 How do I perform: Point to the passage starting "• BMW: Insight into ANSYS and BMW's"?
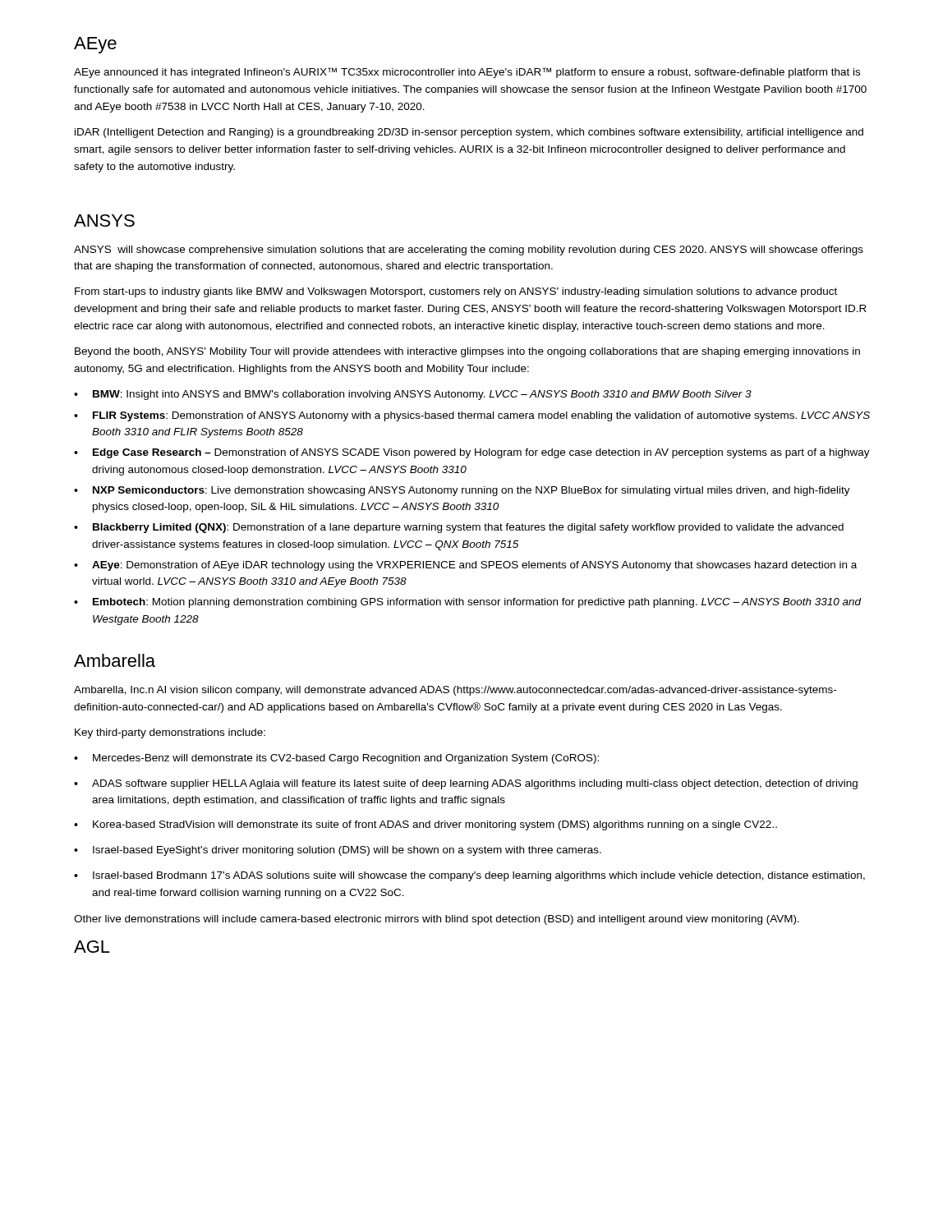(x=476, y=395)
